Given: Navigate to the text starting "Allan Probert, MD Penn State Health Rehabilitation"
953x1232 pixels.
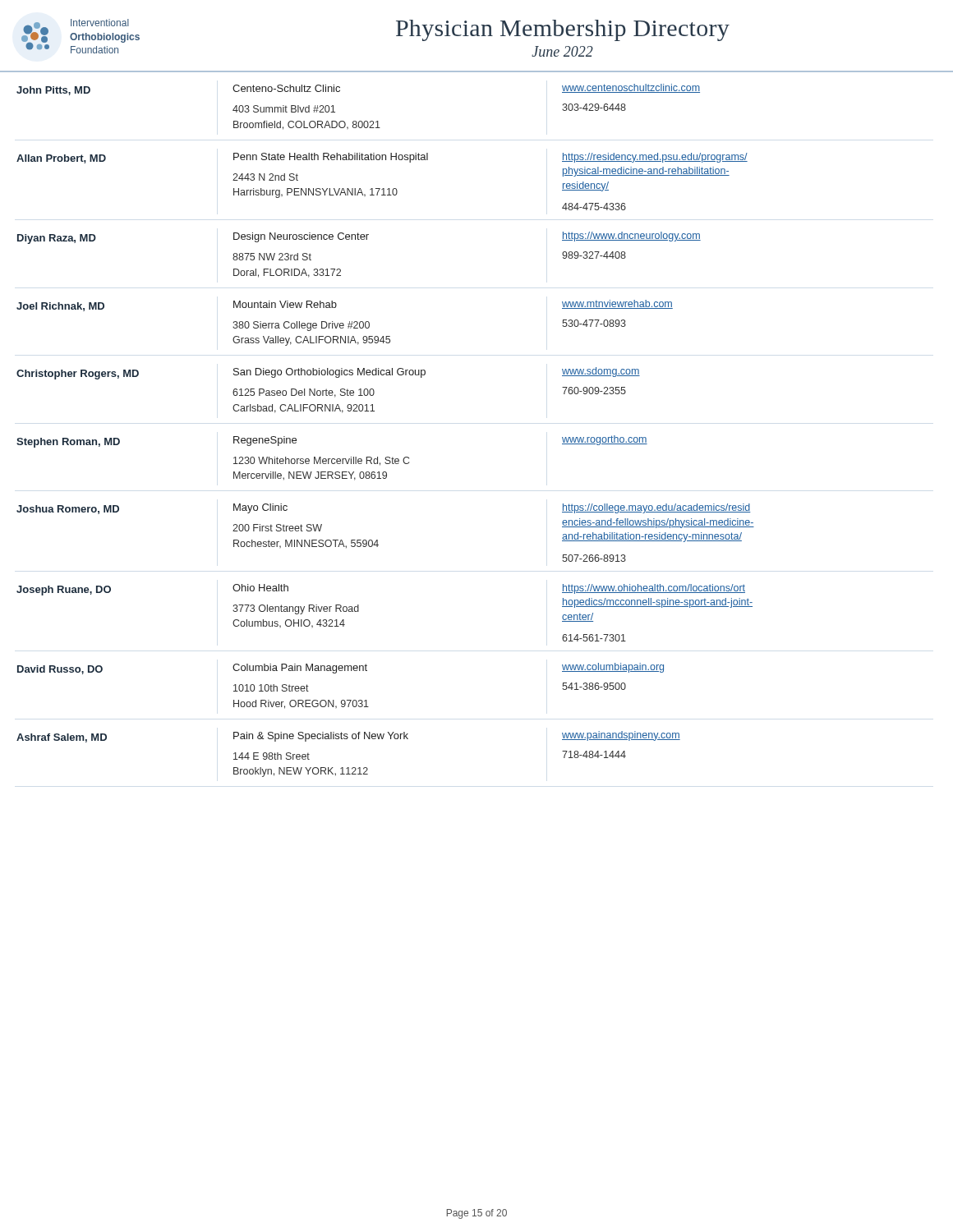Looking at the screenshot, I should click(382, 158).
